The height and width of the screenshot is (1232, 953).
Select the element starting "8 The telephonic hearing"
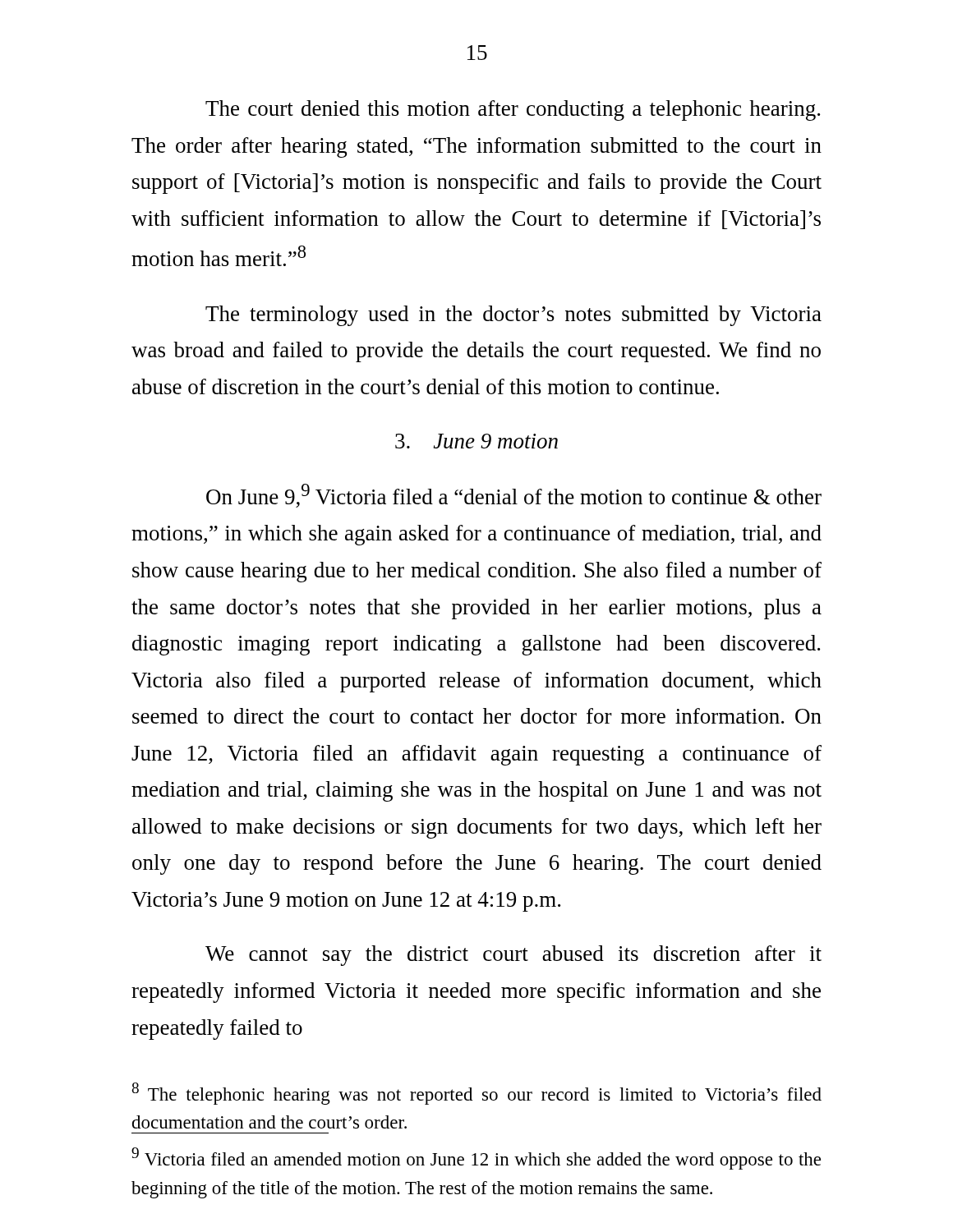click(x=476, y=1106)
